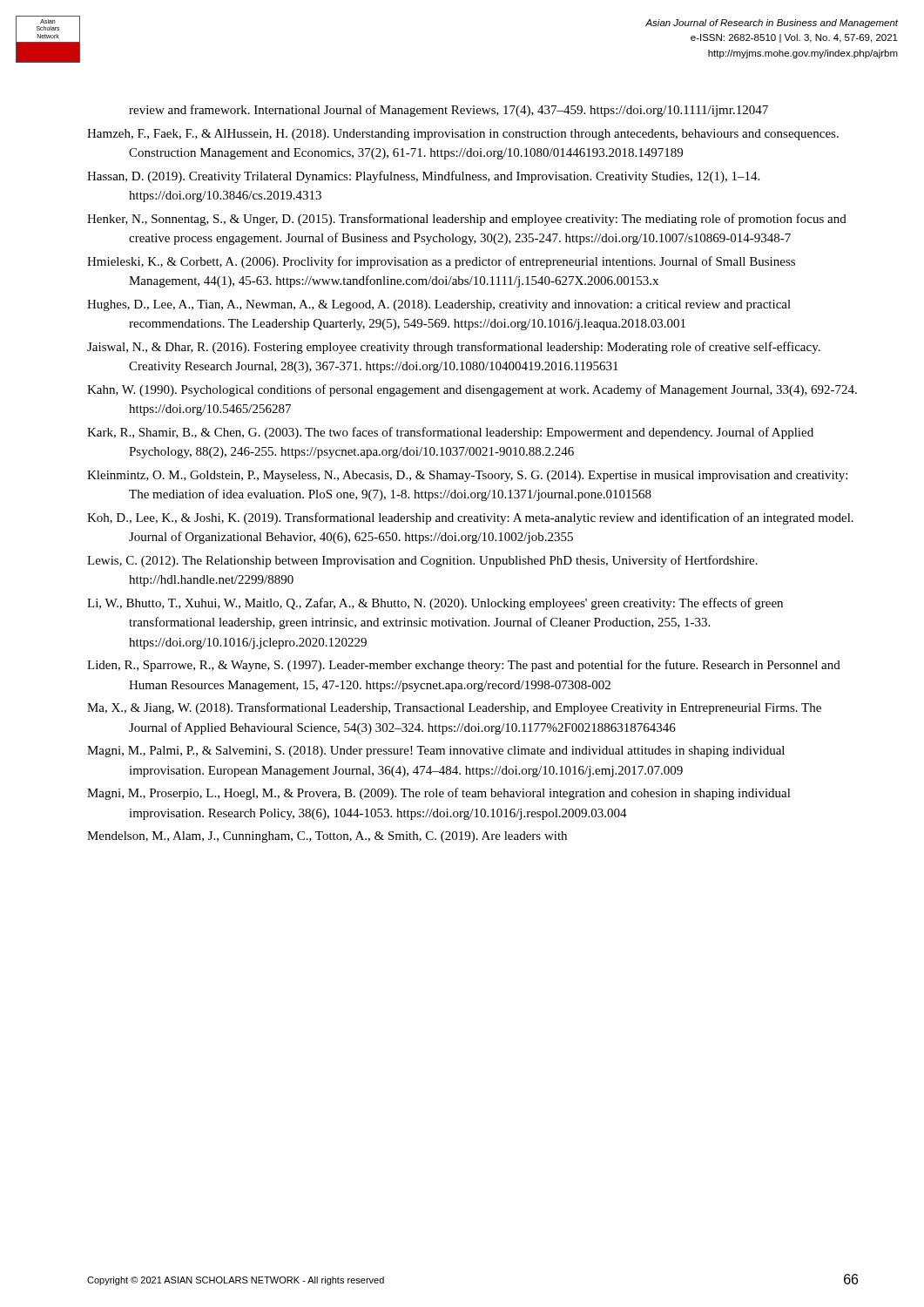Click on the passage starting "Magni, M., Palmi, P., &"
This screenshot has height=1307, width=924.
pos(436,760)
